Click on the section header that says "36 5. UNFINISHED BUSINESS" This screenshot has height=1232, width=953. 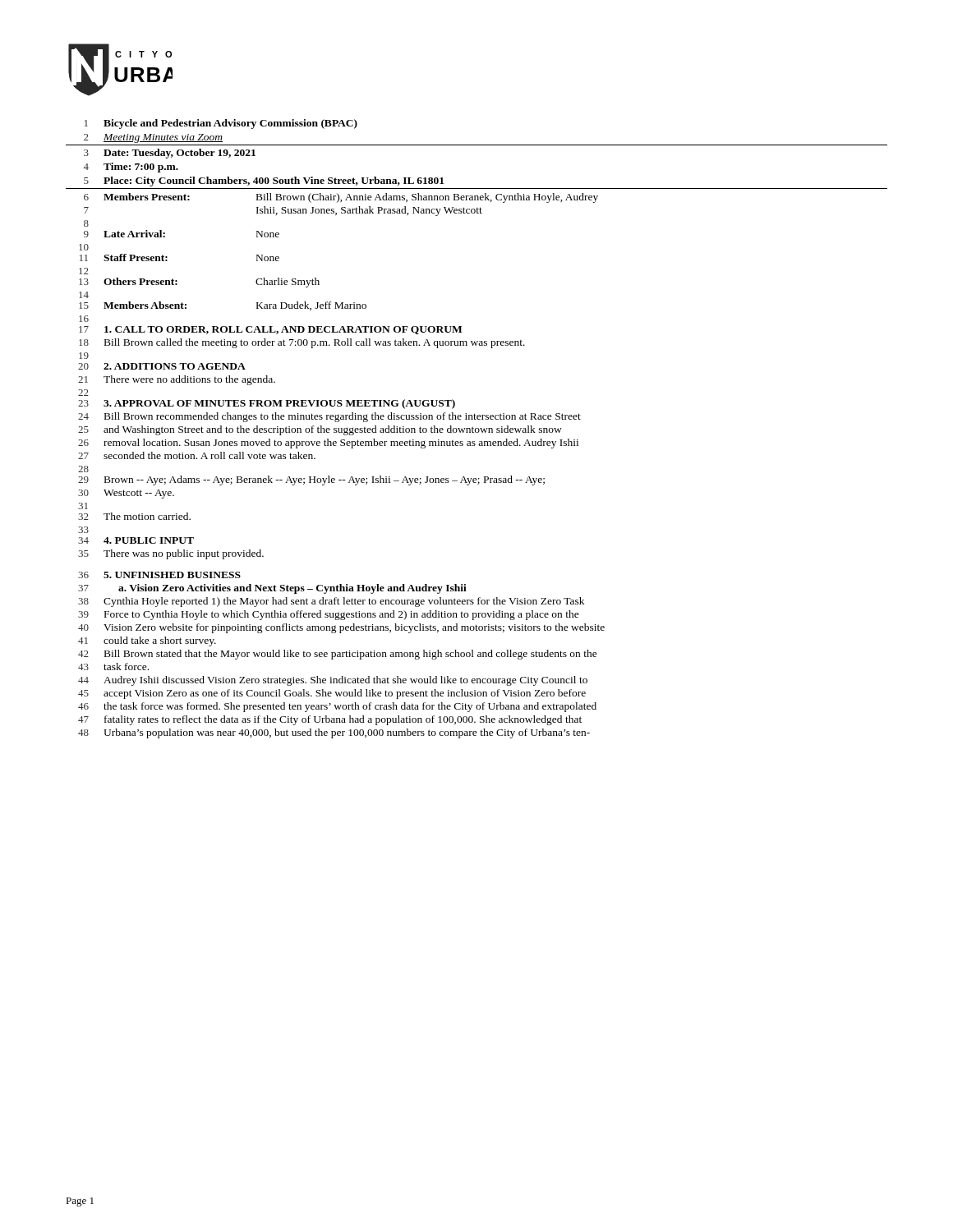159,575
